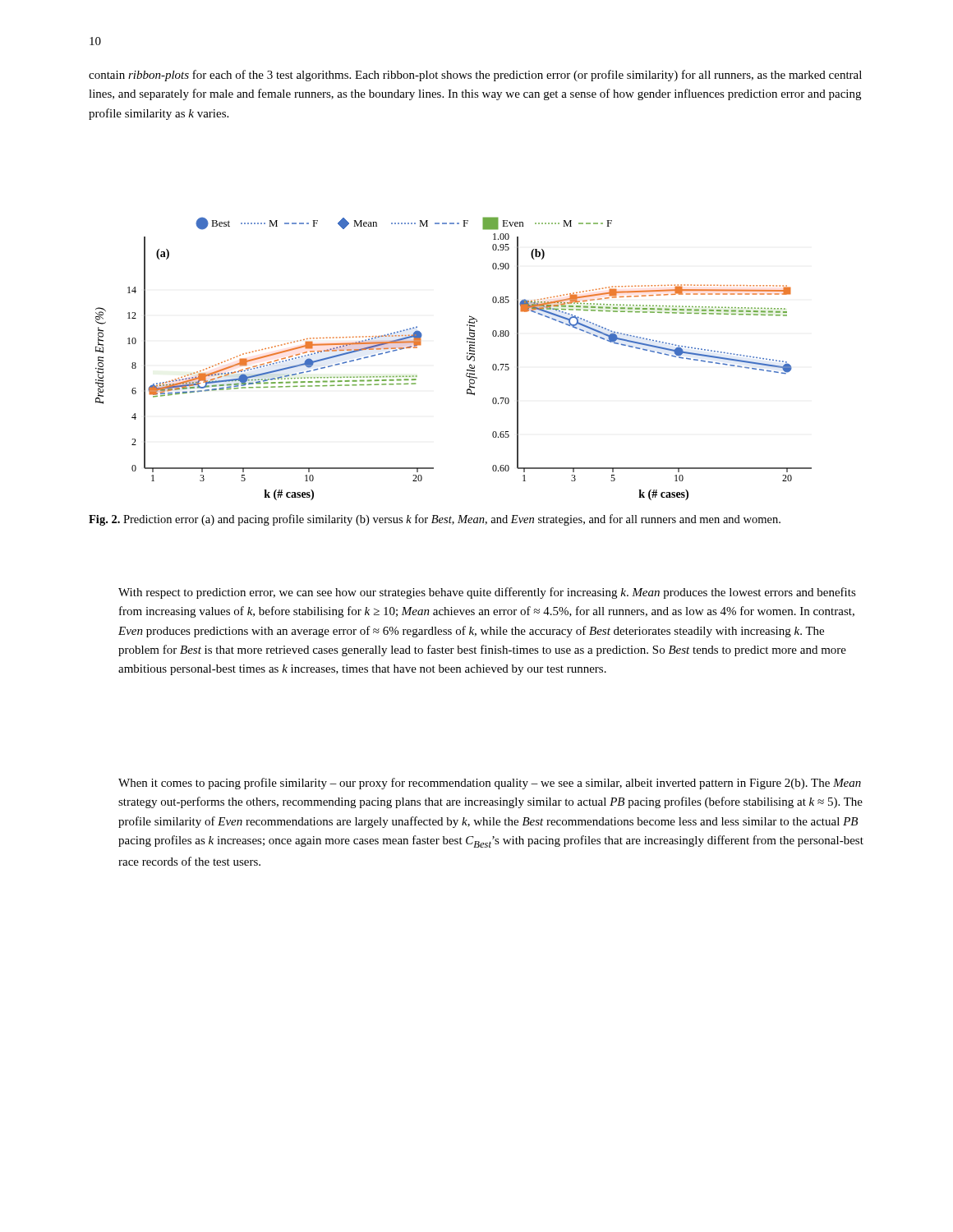Viewport: 953px width, 1232px height.
Task: Locate the text starting "When it comes to pacing"
Action: point(491,823)
